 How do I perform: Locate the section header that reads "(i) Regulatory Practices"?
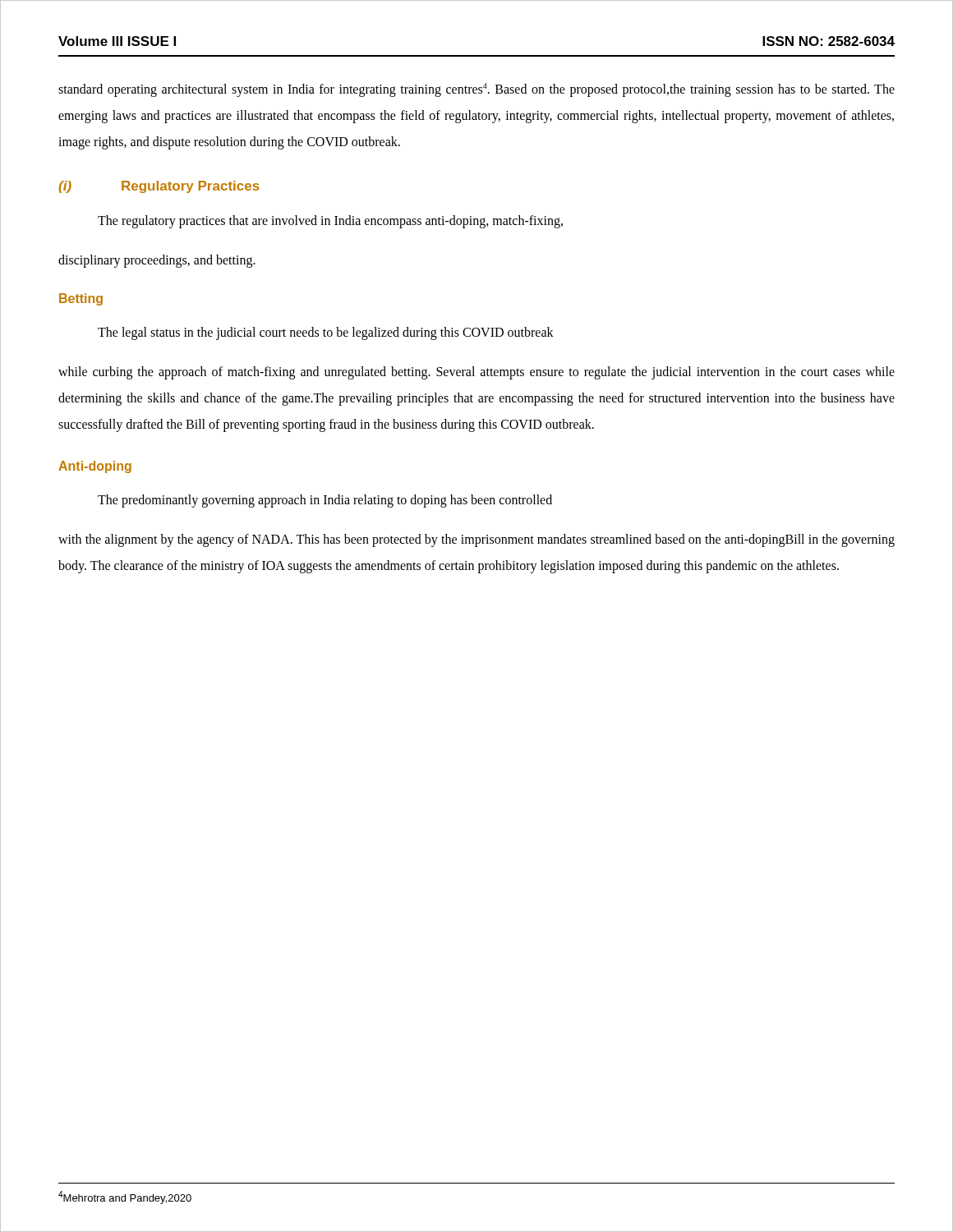(159, 186)
